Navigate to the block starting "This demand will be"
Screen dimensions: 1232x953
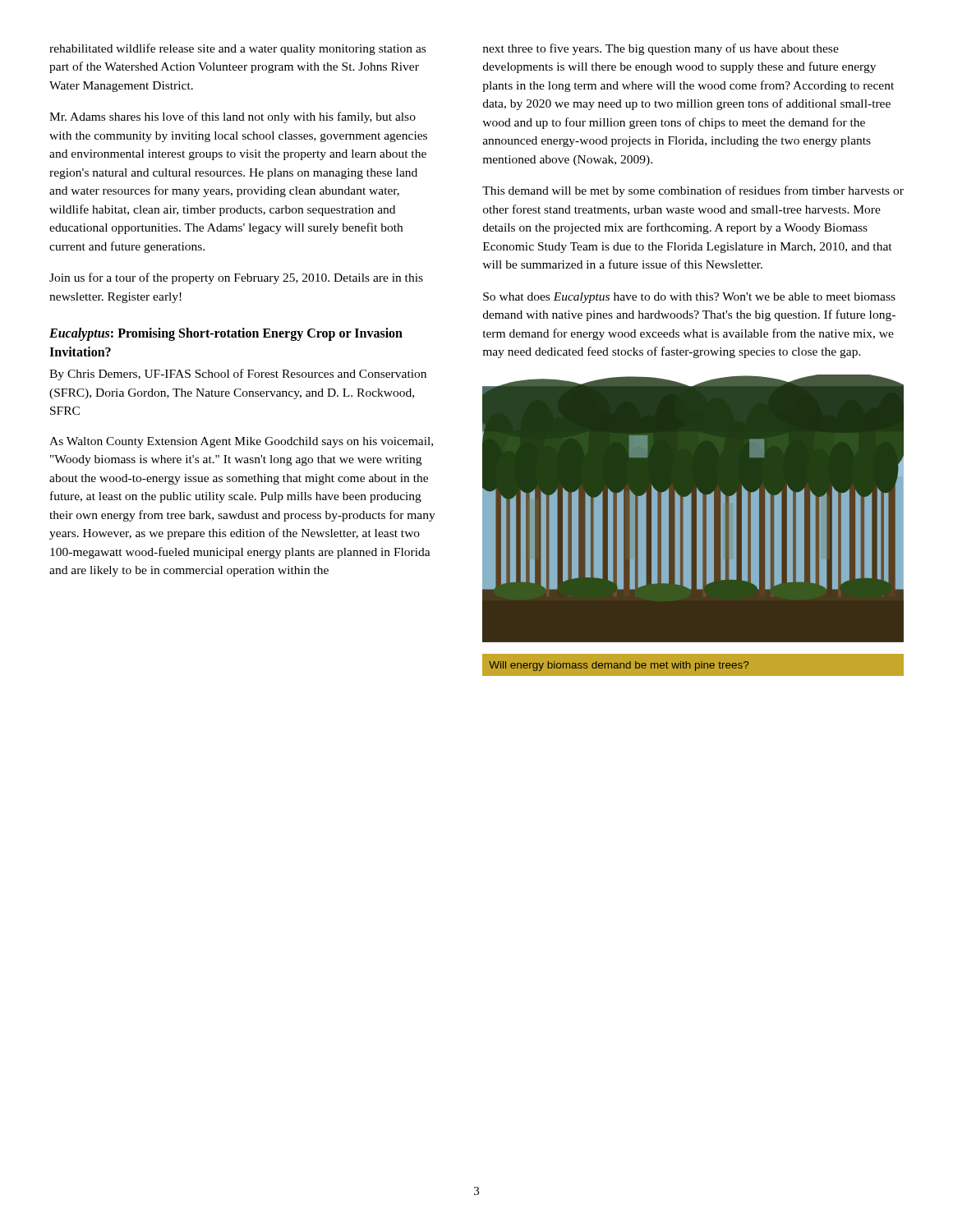pos(693,227)
